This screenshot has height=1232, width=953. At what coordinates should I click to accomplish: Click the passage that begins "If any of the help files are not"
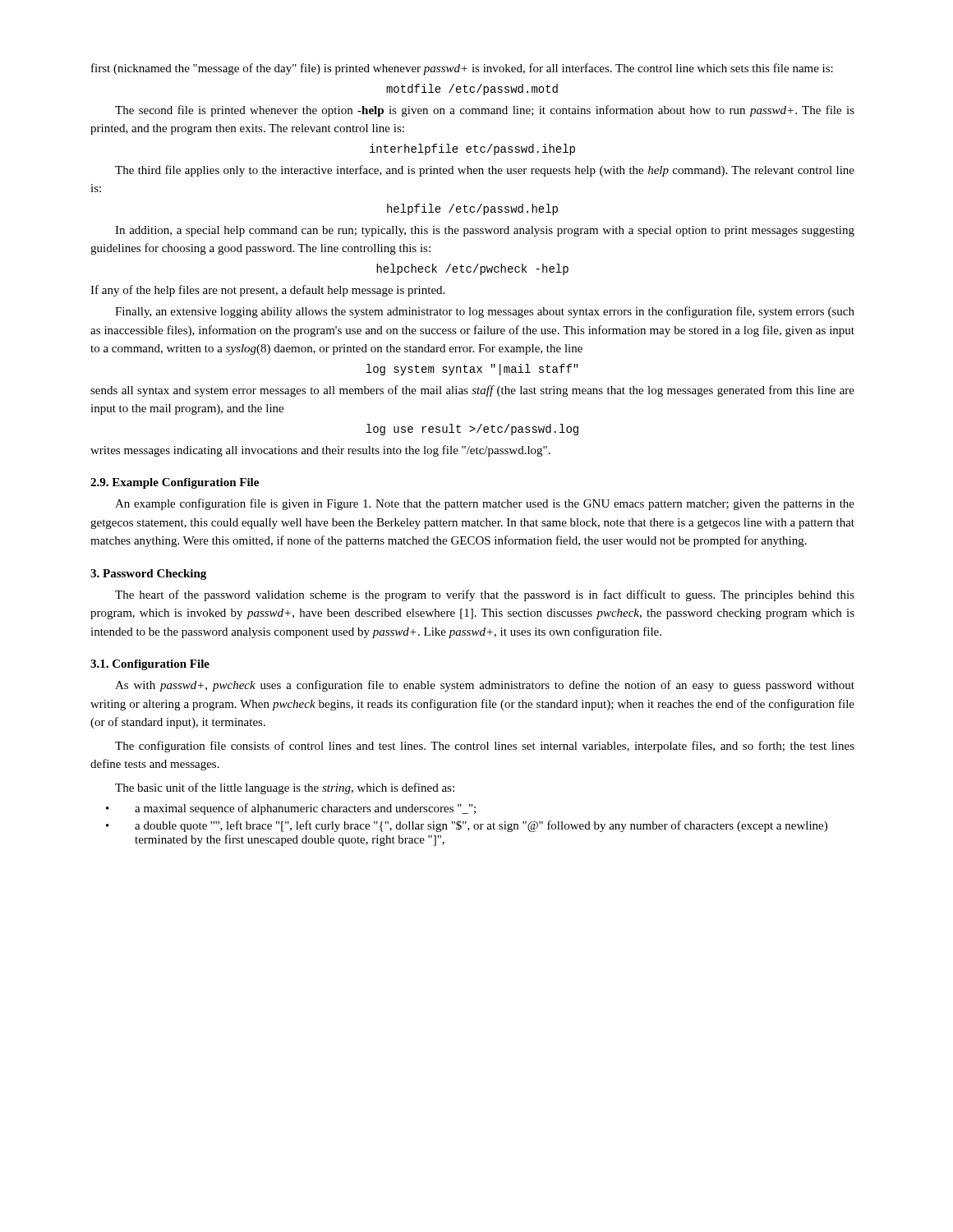[x=267, y=291]
